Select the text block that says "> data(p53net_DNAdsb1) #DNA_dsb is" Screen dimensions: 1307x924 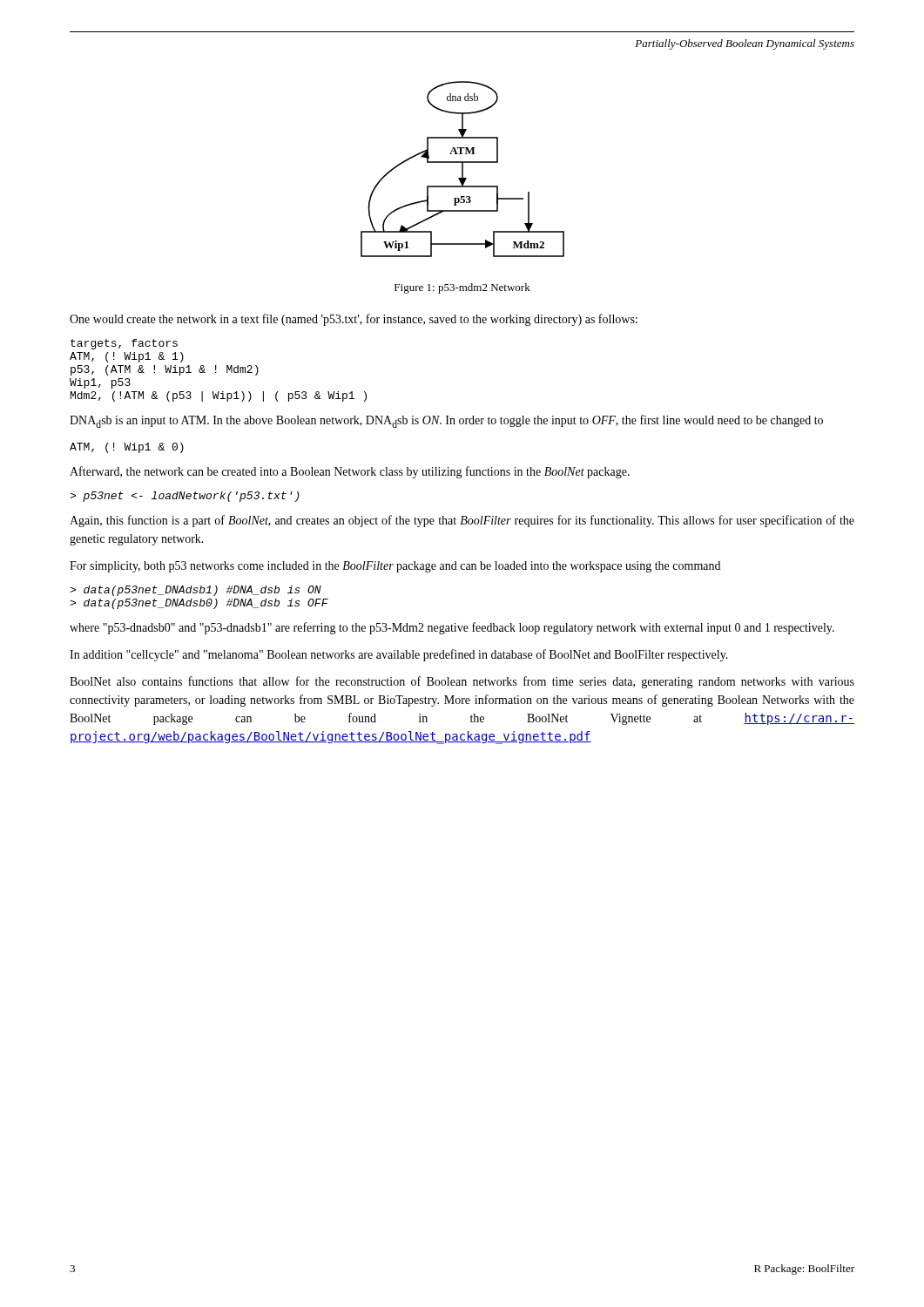199,597
